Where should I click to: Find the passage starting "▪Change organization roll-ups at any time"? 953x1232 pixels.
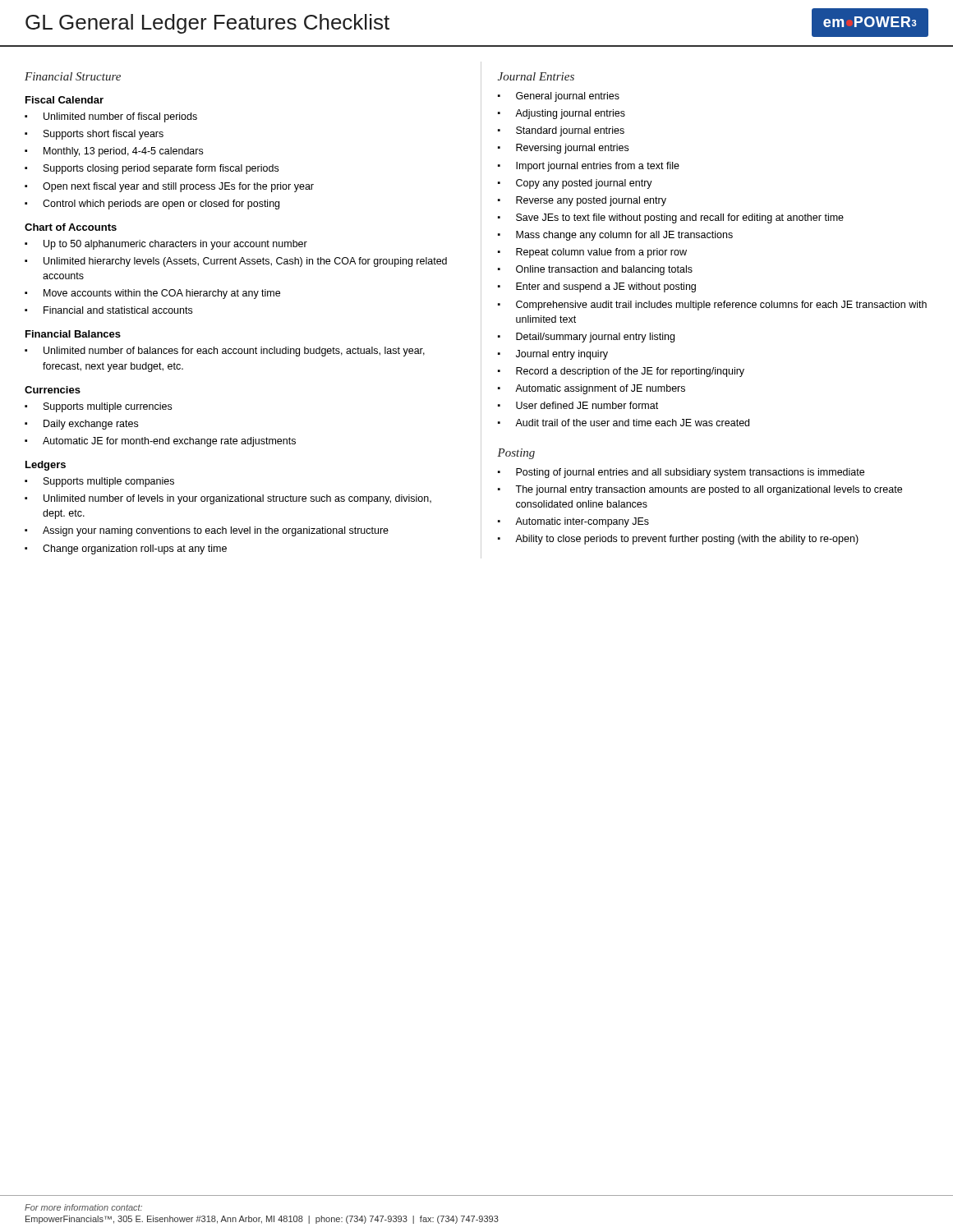click(126, 549)
